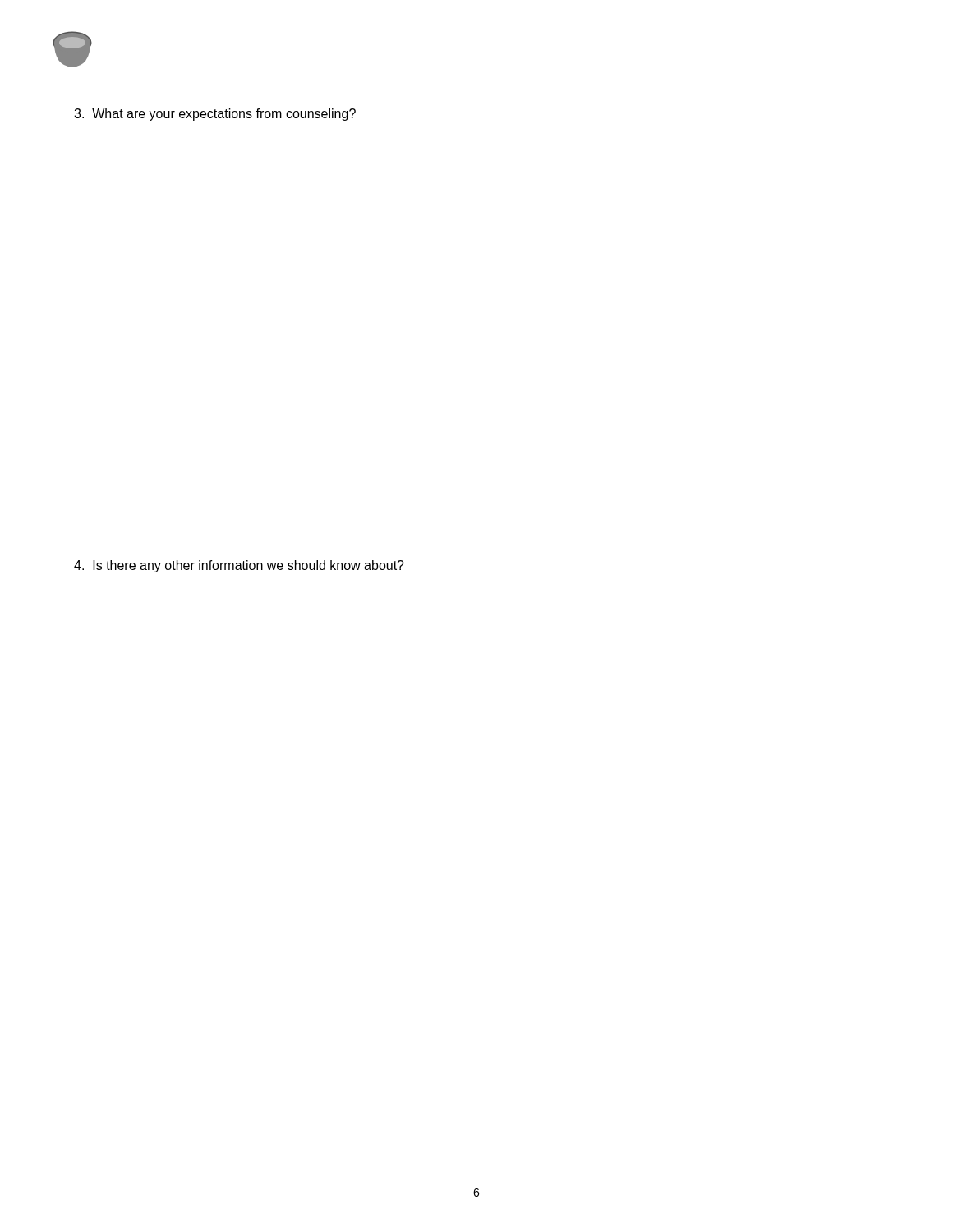Click on the passage starting "4. Is there any other information we"
Viewport: 953px width, 1232px height.
(x=239, y=565)
